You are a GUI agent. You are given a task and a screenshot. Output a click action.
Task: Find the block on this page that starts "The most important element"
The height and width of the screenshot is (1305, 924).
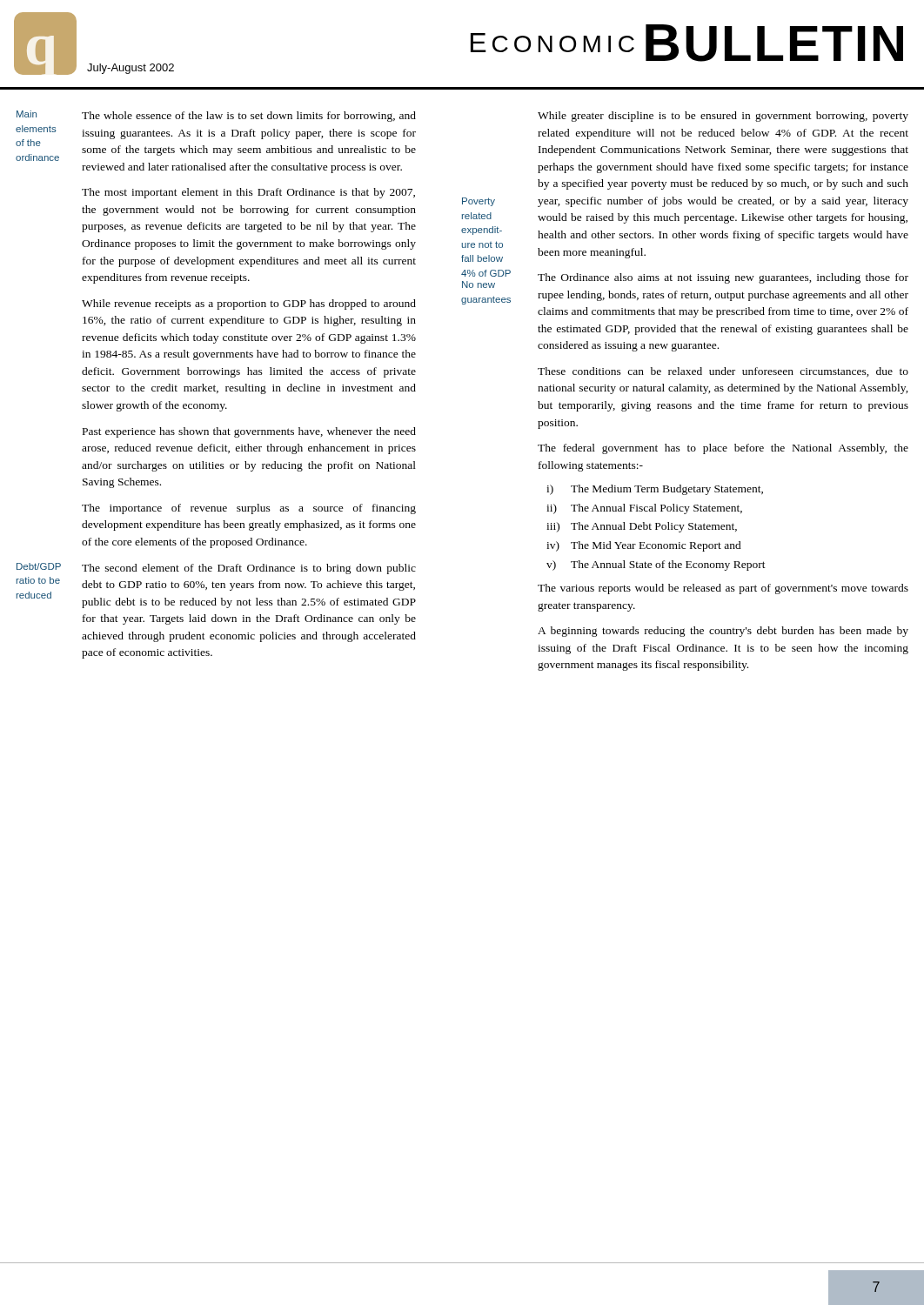tap(249, 235)
